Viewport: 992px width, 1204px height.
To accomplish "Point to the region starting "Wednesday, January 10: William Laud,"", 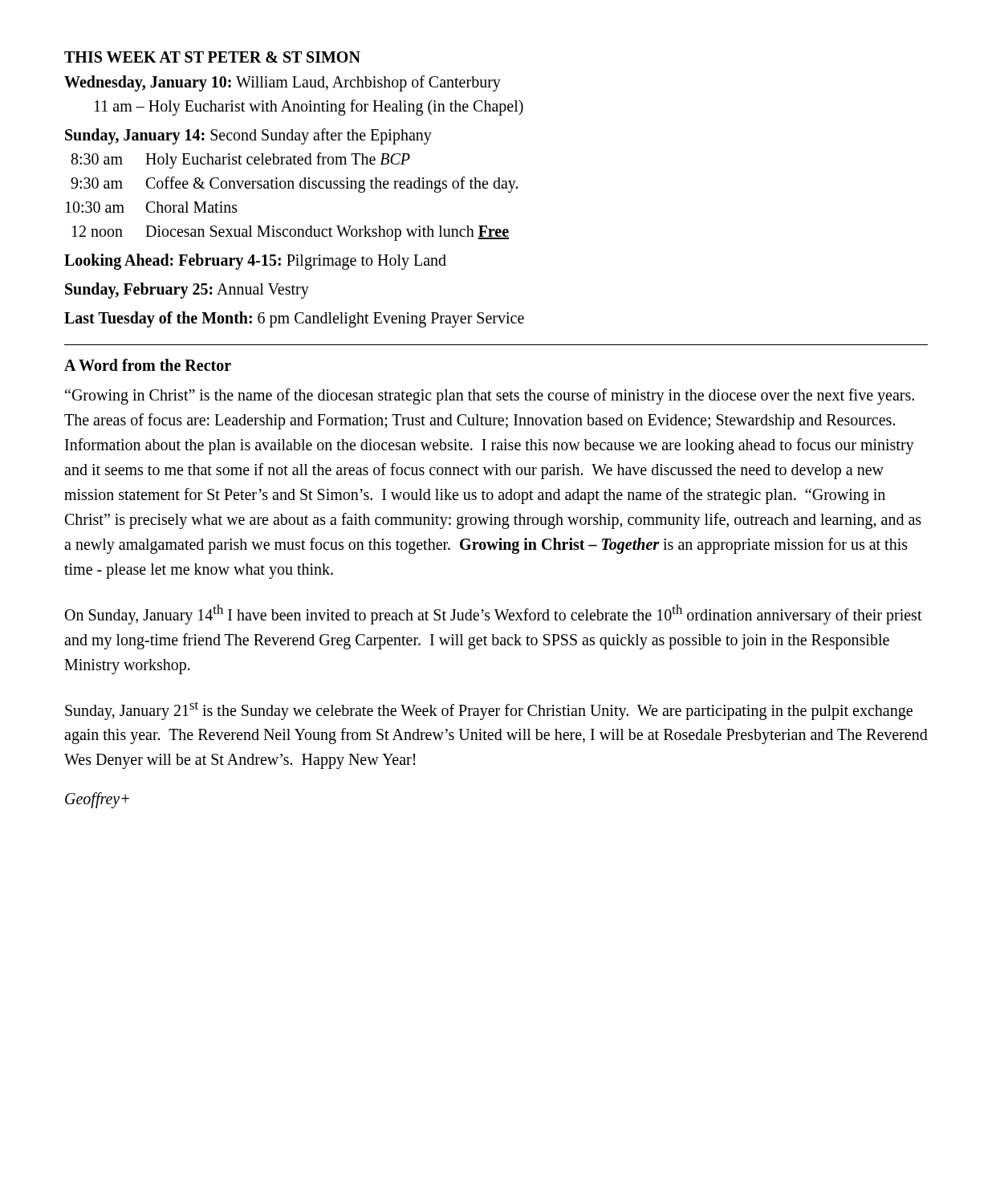I will [x=496, y=94].
